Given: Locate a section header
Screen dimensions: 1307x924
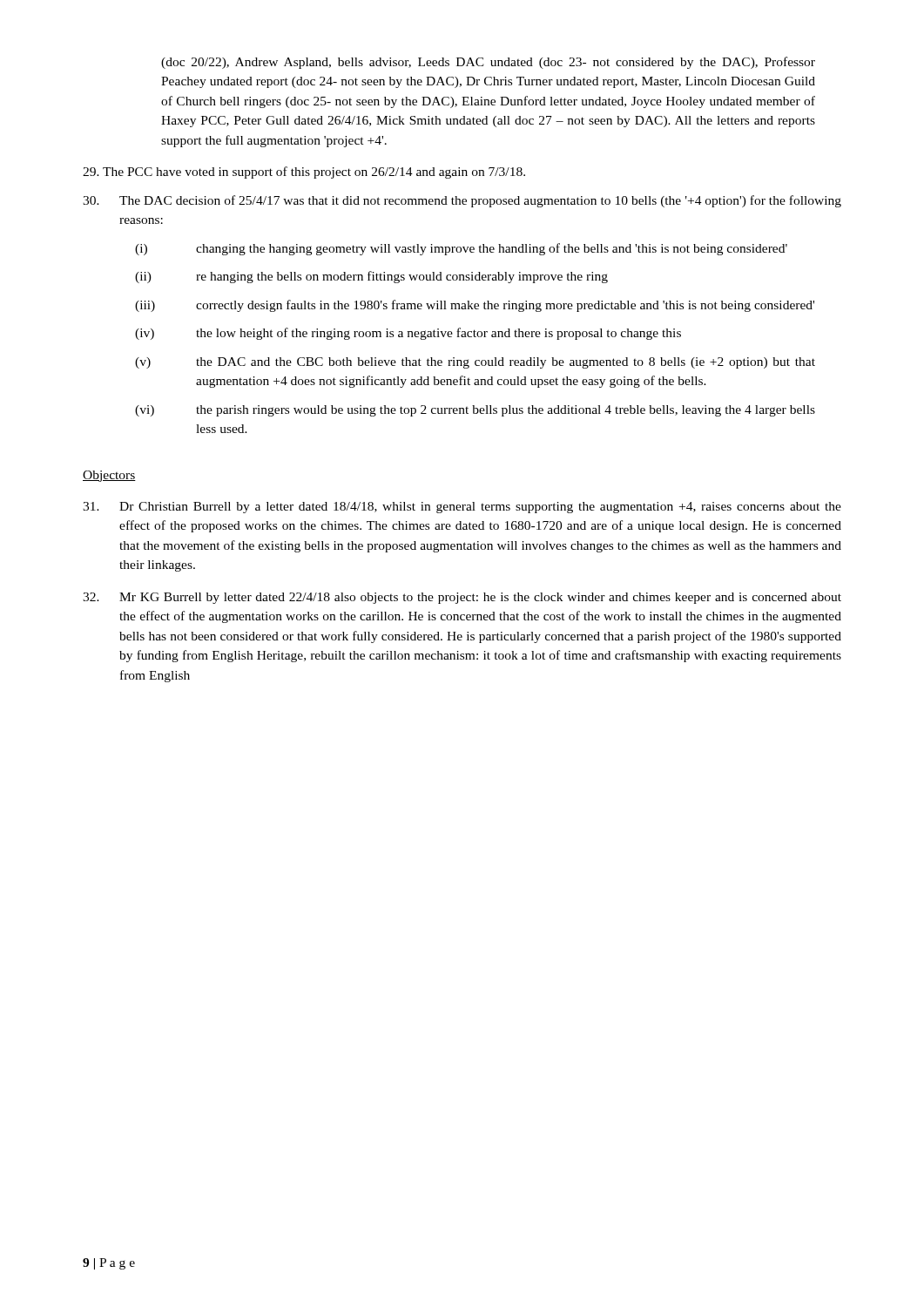Looking at the screenshot, I should (x=109, y=474).
